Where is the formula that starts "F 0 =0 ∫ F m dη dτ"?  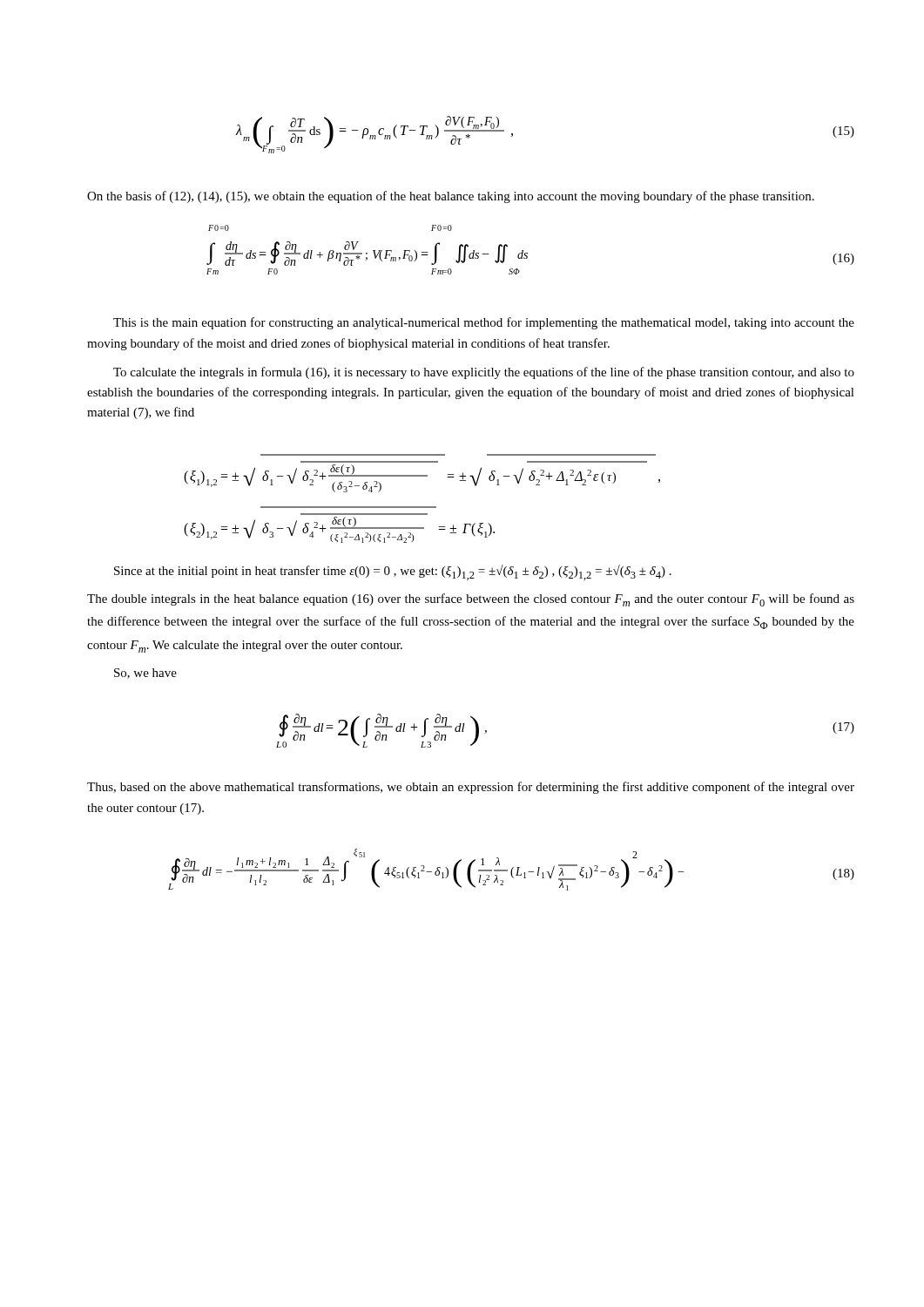click(x=528, y=258)
